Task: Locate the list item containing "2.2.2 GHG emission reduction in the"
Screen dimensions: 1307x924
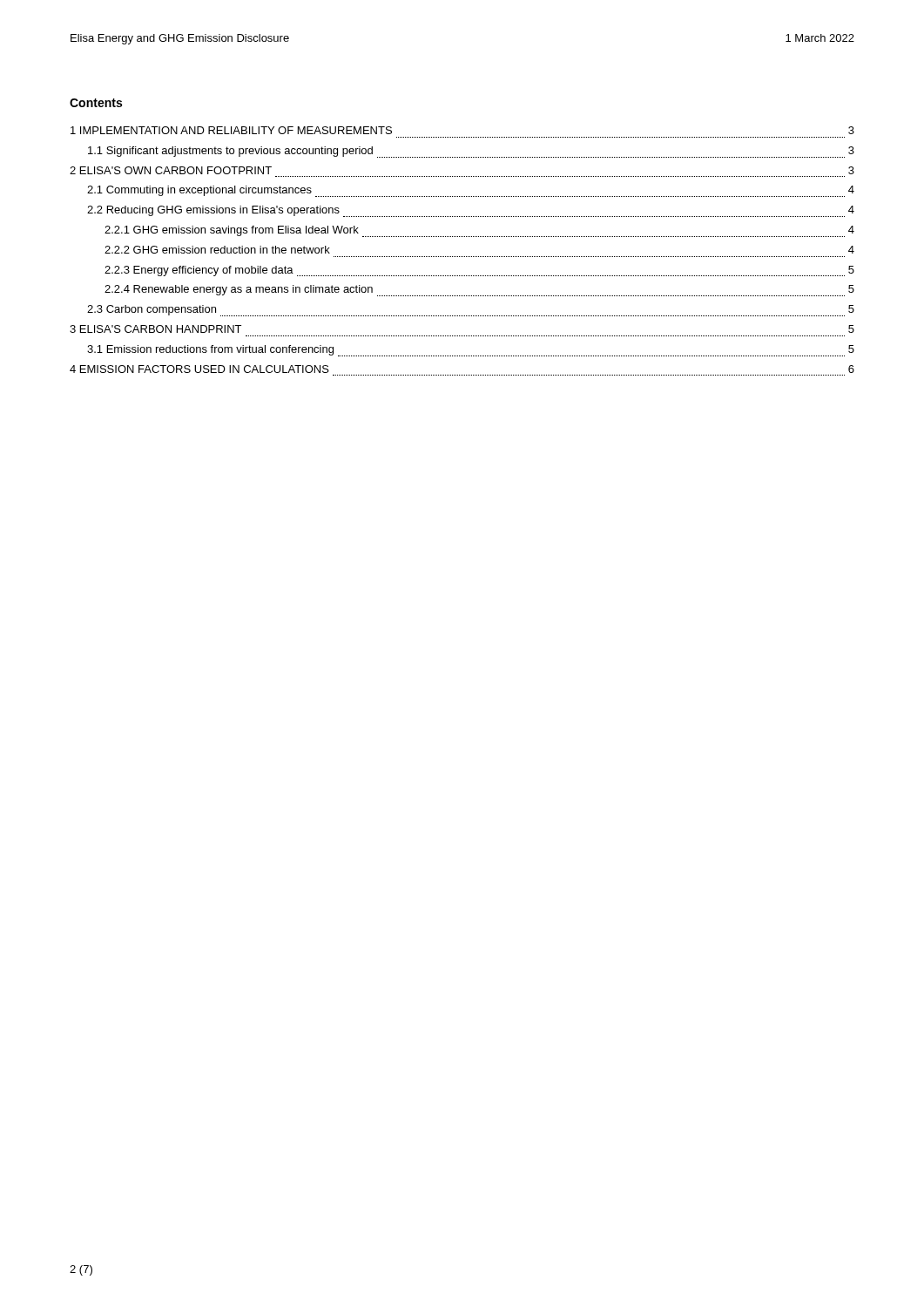Action: pos(479,250)
